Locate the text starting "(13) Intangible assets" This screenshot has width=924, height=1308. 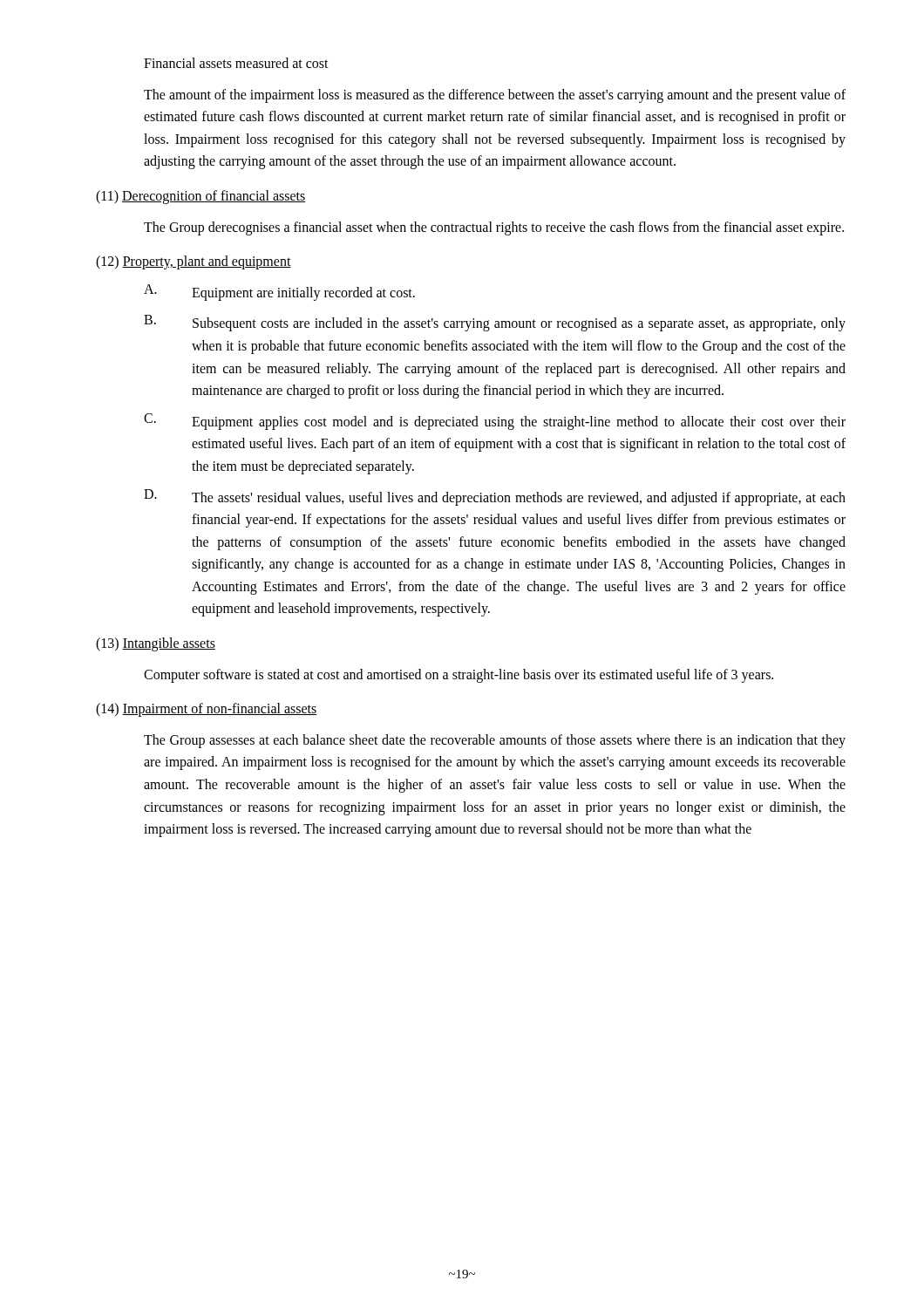pos(156,644)
